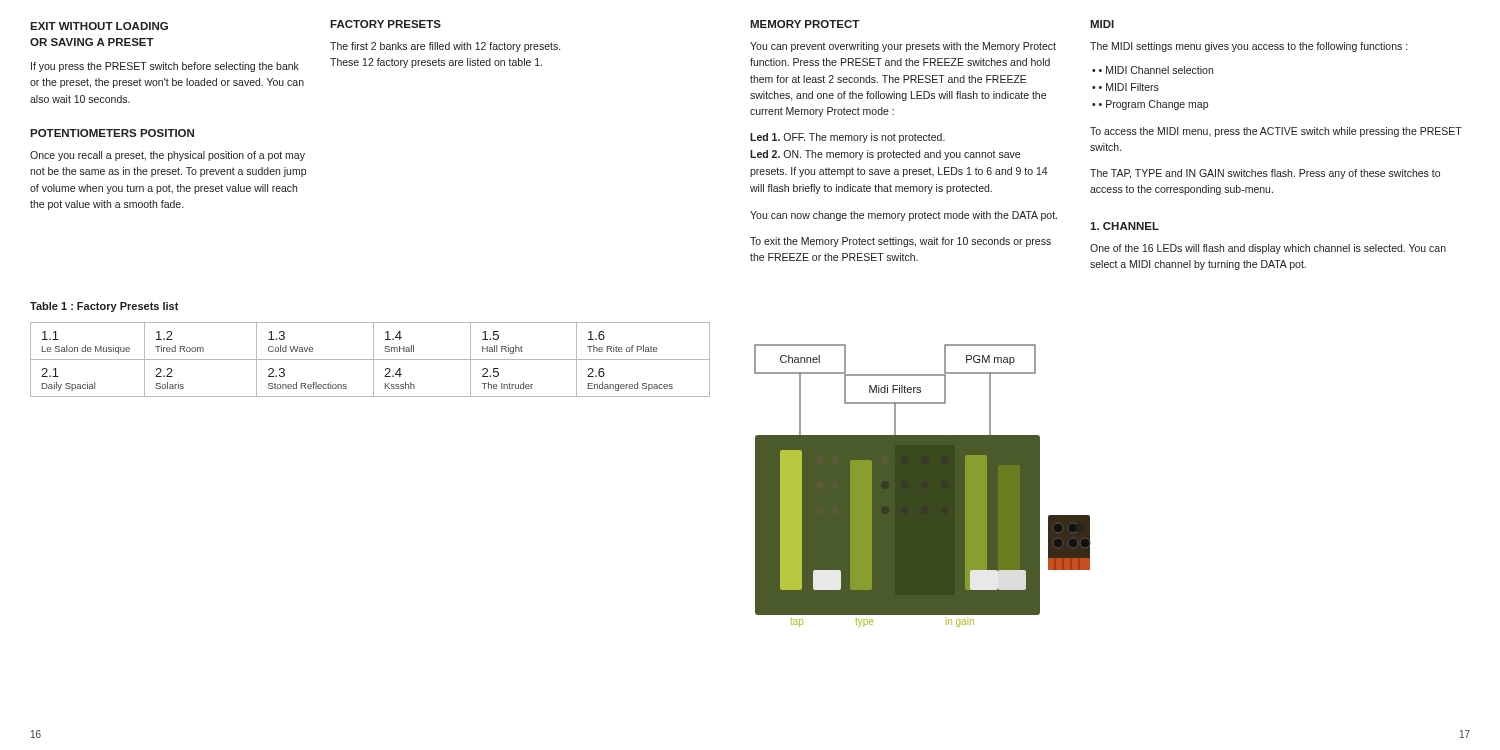The width and height of the screenshot is (1500, 750).
Task: Select the block starting "• MIDI Channel selection"
Action: 1156,70
